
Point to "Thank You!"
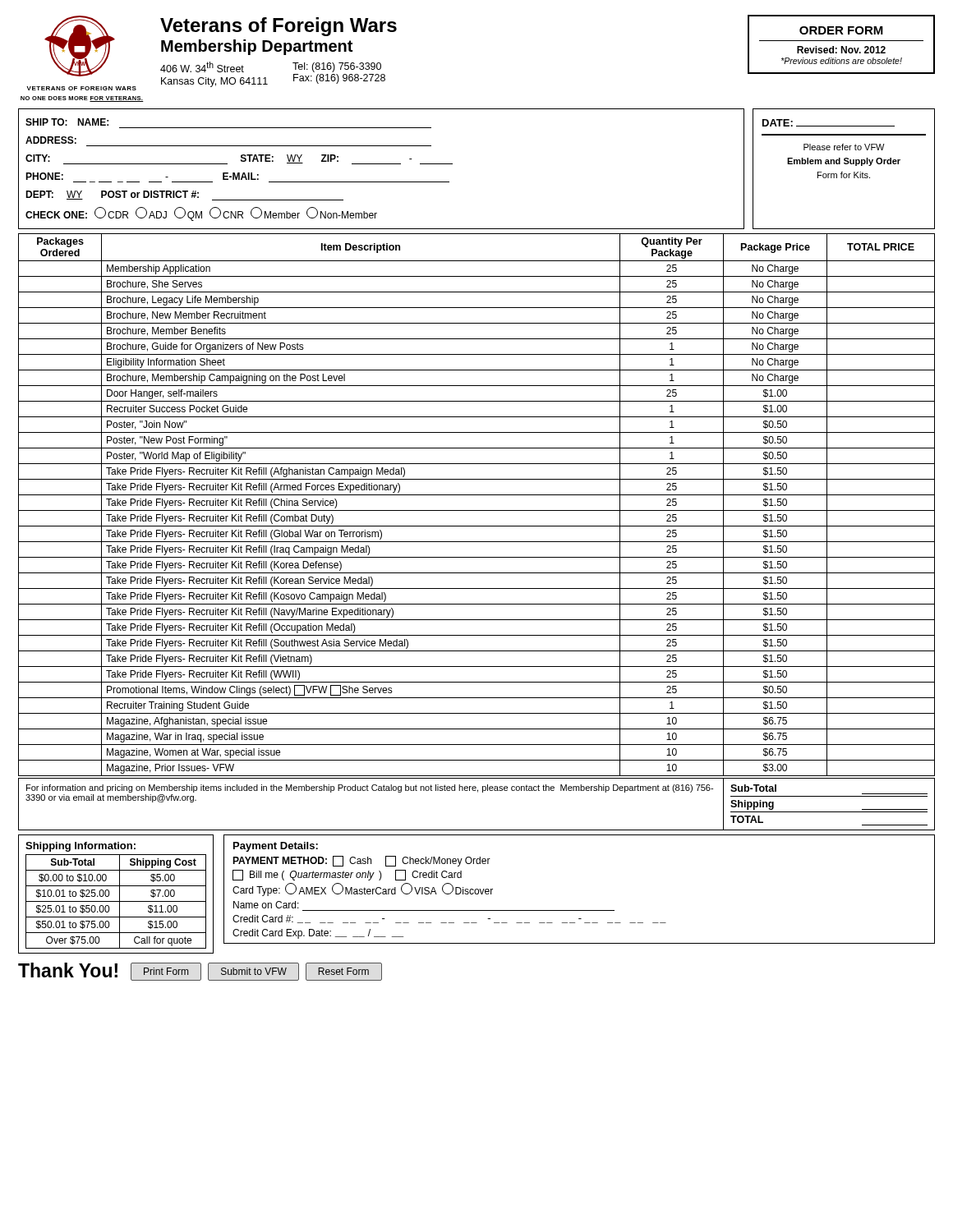tap(69, 971)
